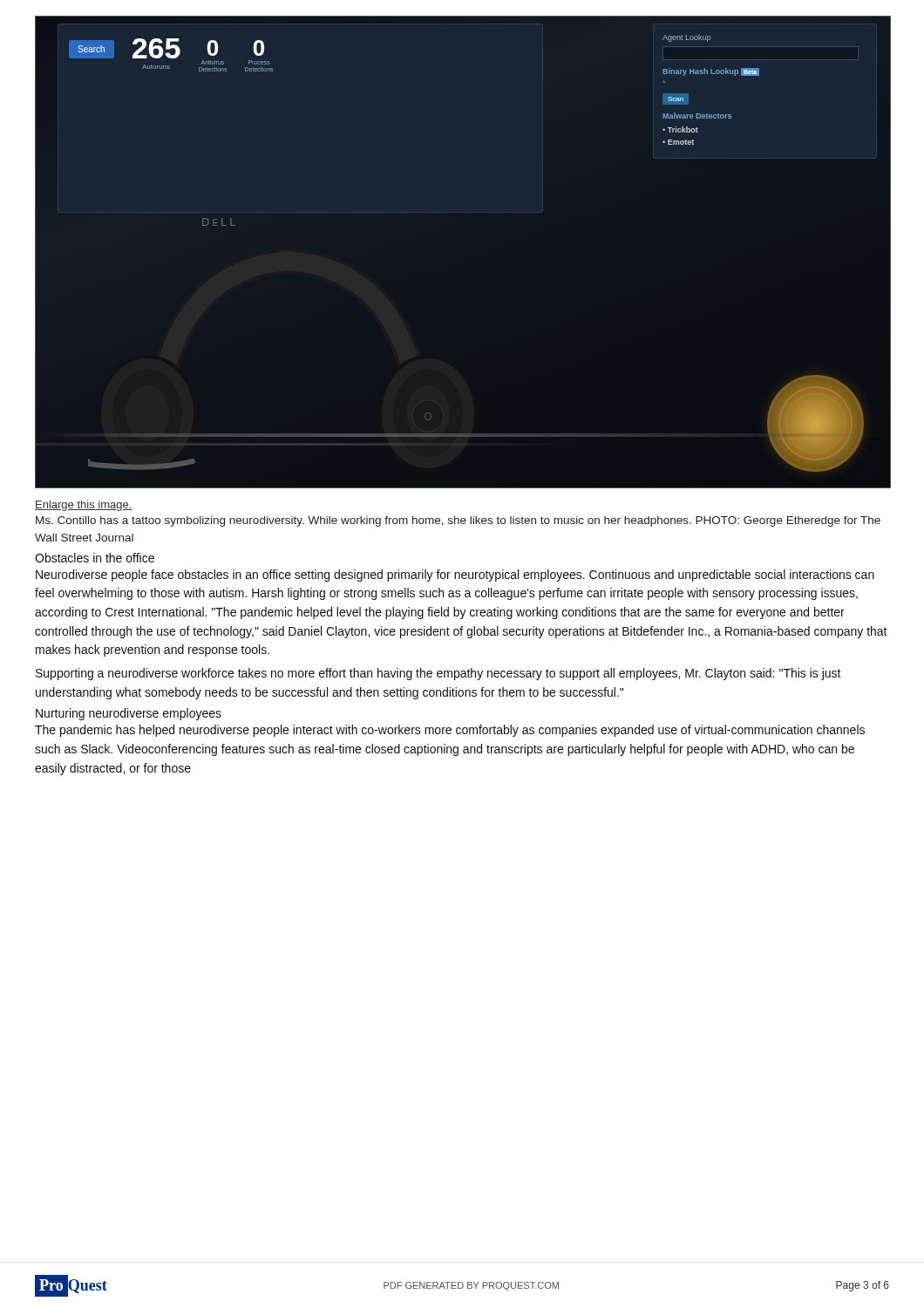The height and width of the screenshot is (1308, 924).
Task: Point to the text starting "Obstacles in the office"
Action: (95, 558)
